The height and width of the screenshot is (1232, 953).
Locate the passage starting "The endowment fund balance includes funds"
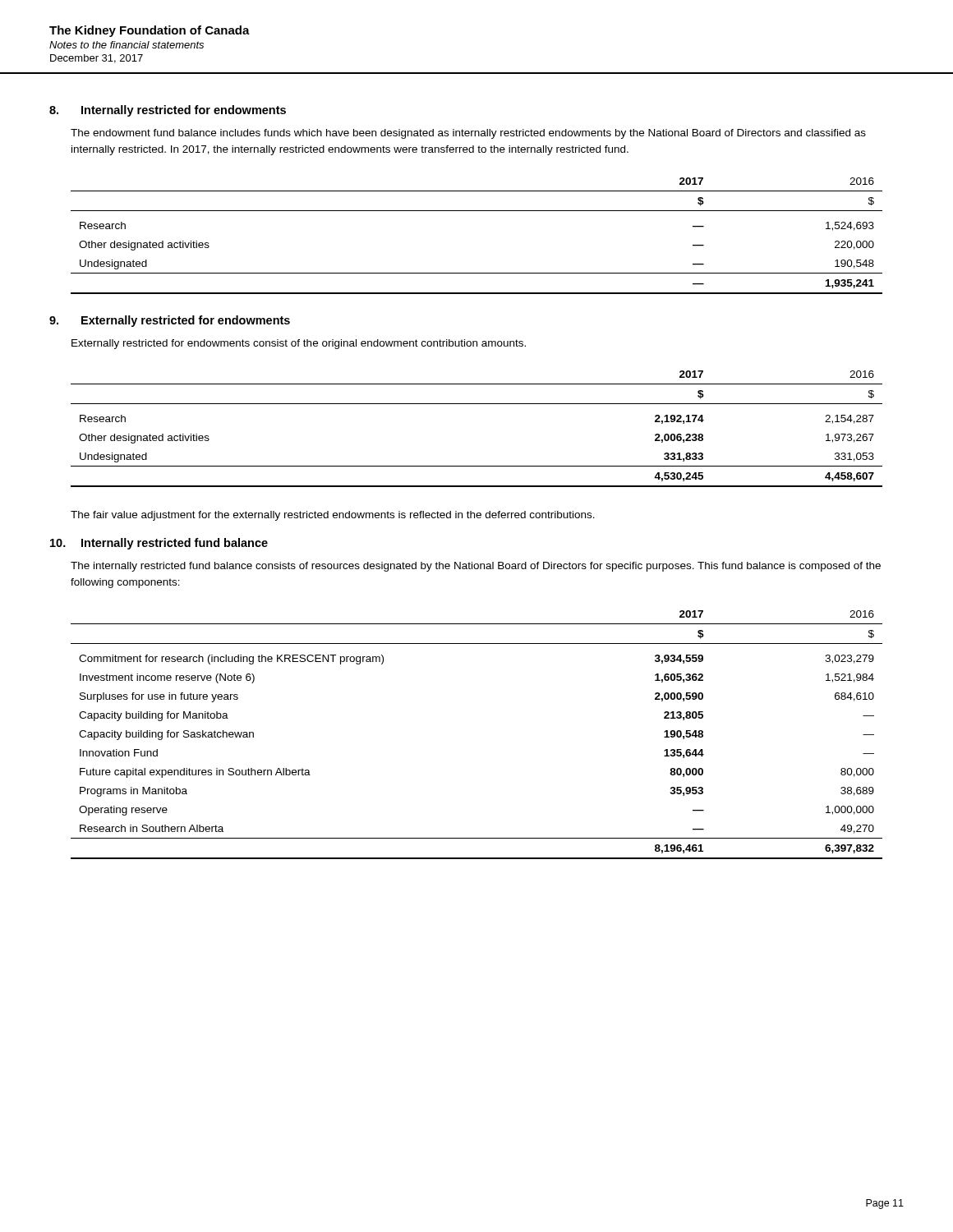(468, 141)
